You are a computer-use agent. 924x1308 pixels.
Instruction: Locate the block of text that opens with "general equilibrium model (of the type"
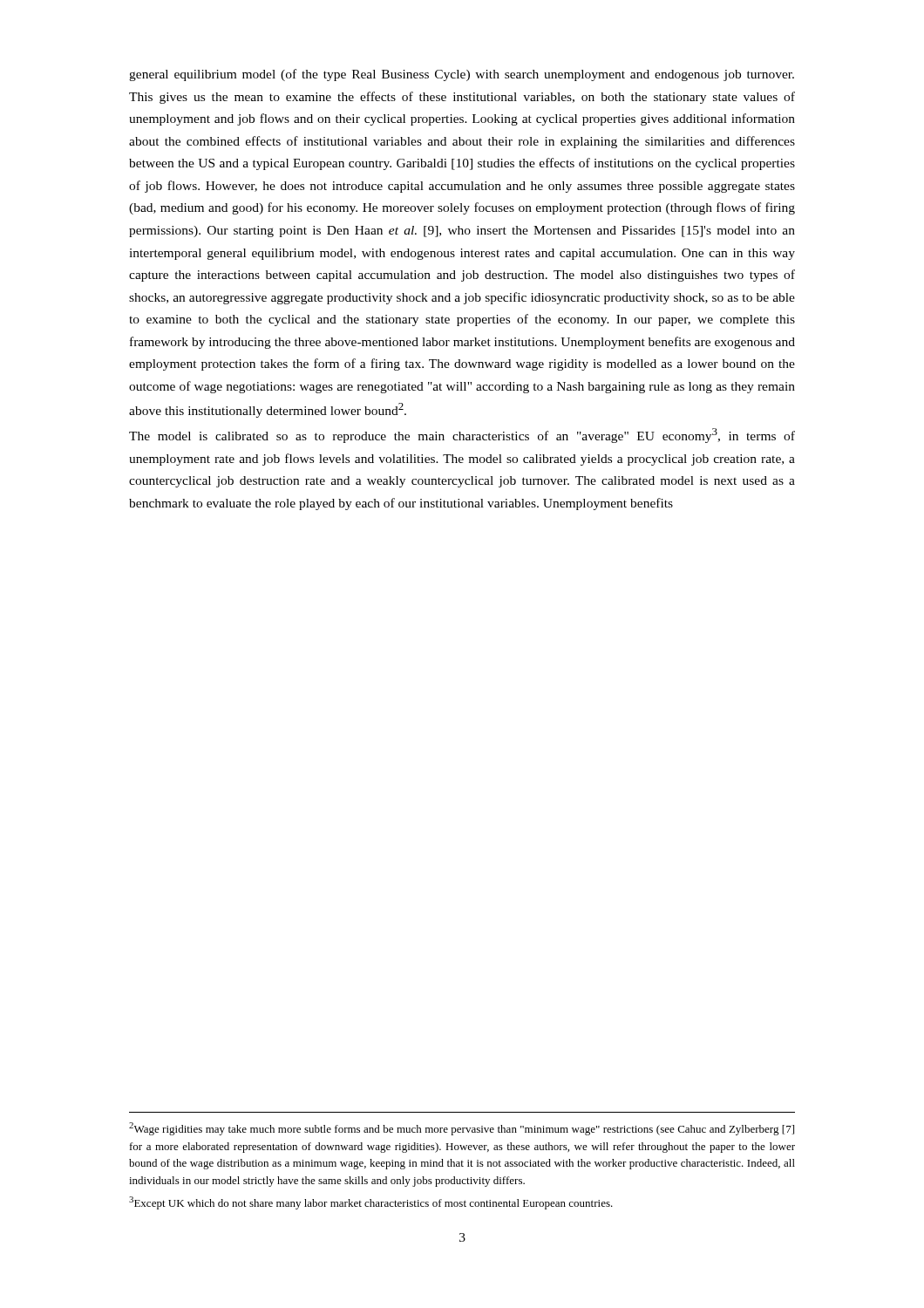462,243
